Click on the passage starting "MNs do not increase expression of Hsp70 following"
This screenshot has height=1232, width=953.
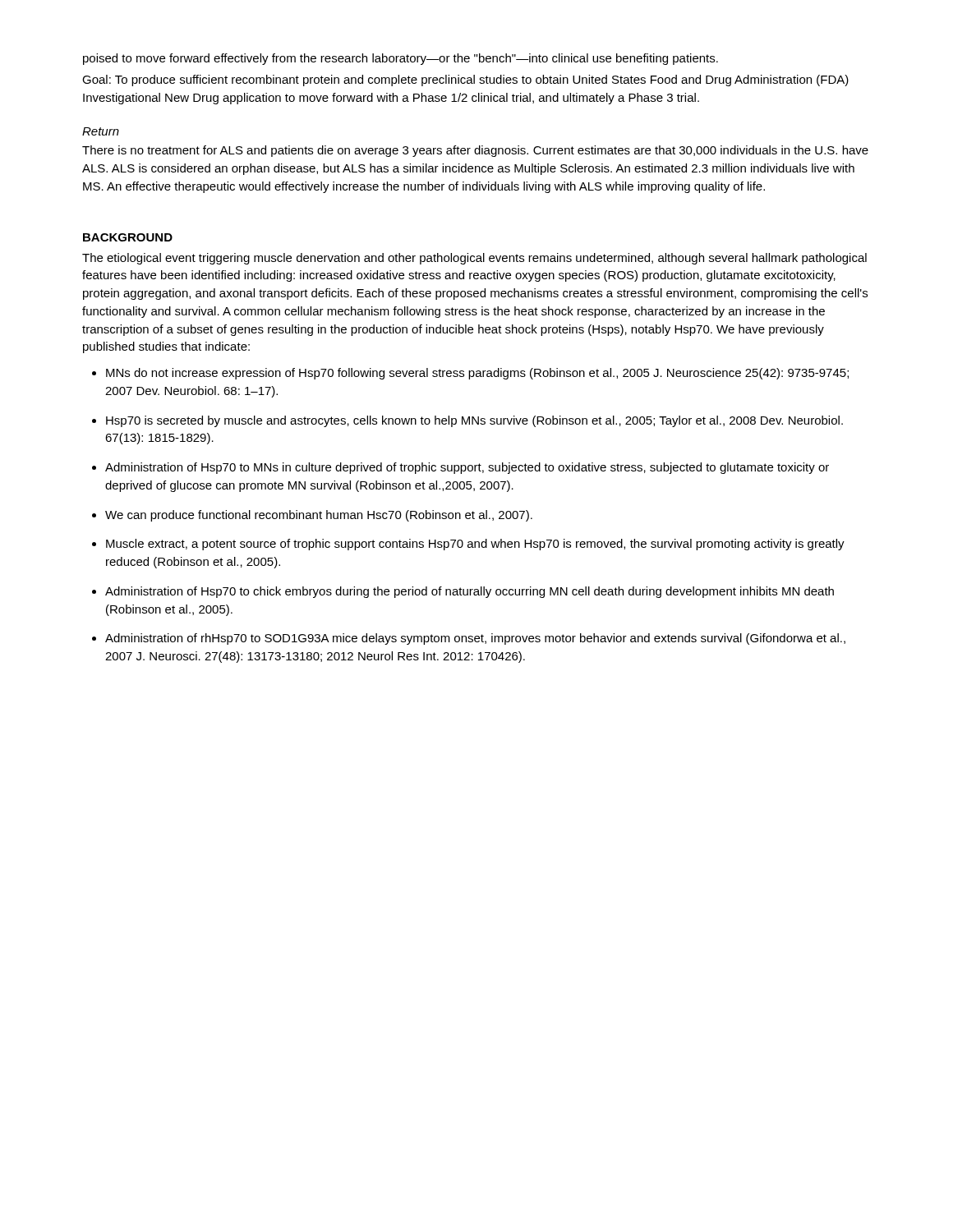click(488, 382)
